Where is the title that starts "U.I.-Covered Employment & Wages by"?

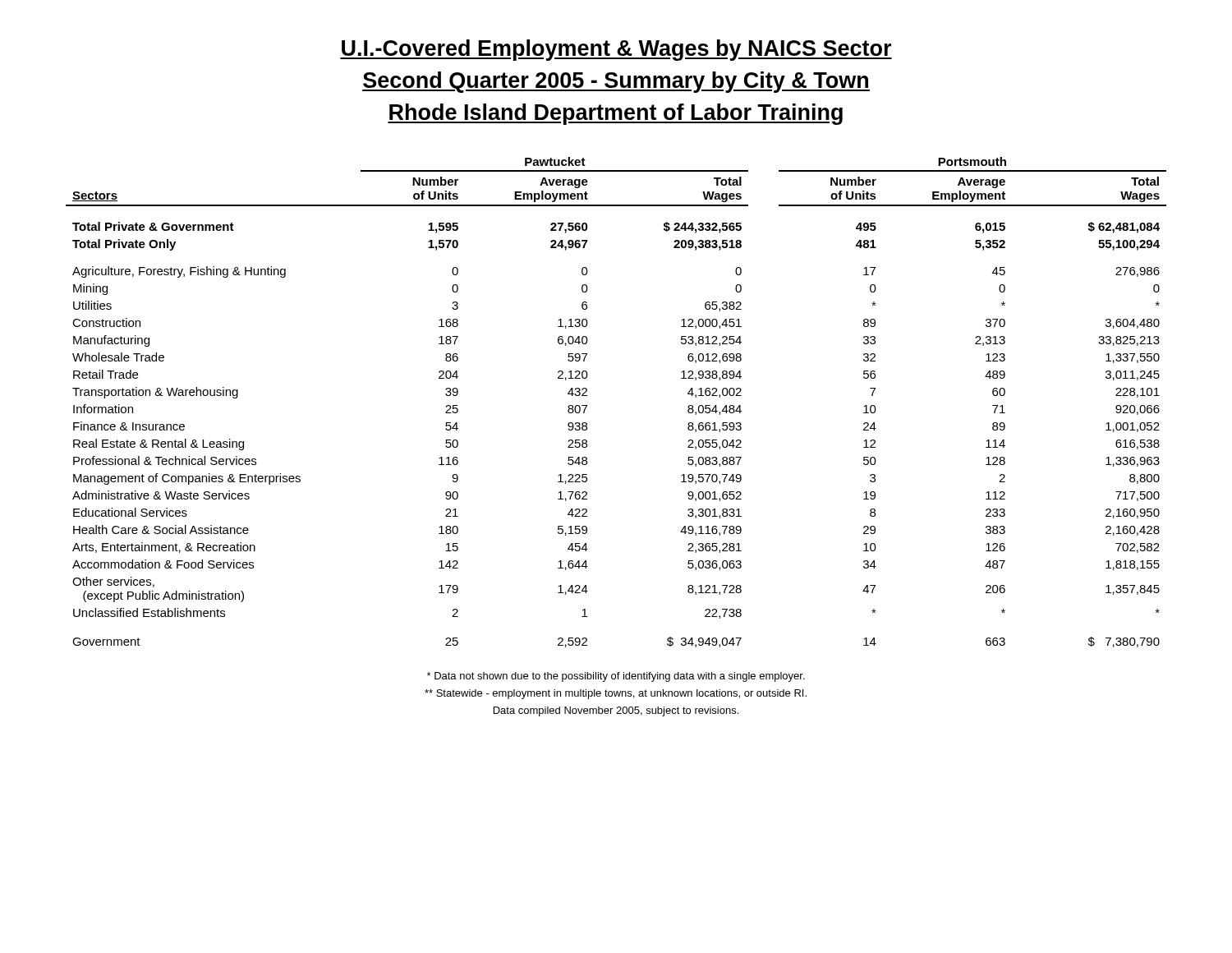click(616, 81)
